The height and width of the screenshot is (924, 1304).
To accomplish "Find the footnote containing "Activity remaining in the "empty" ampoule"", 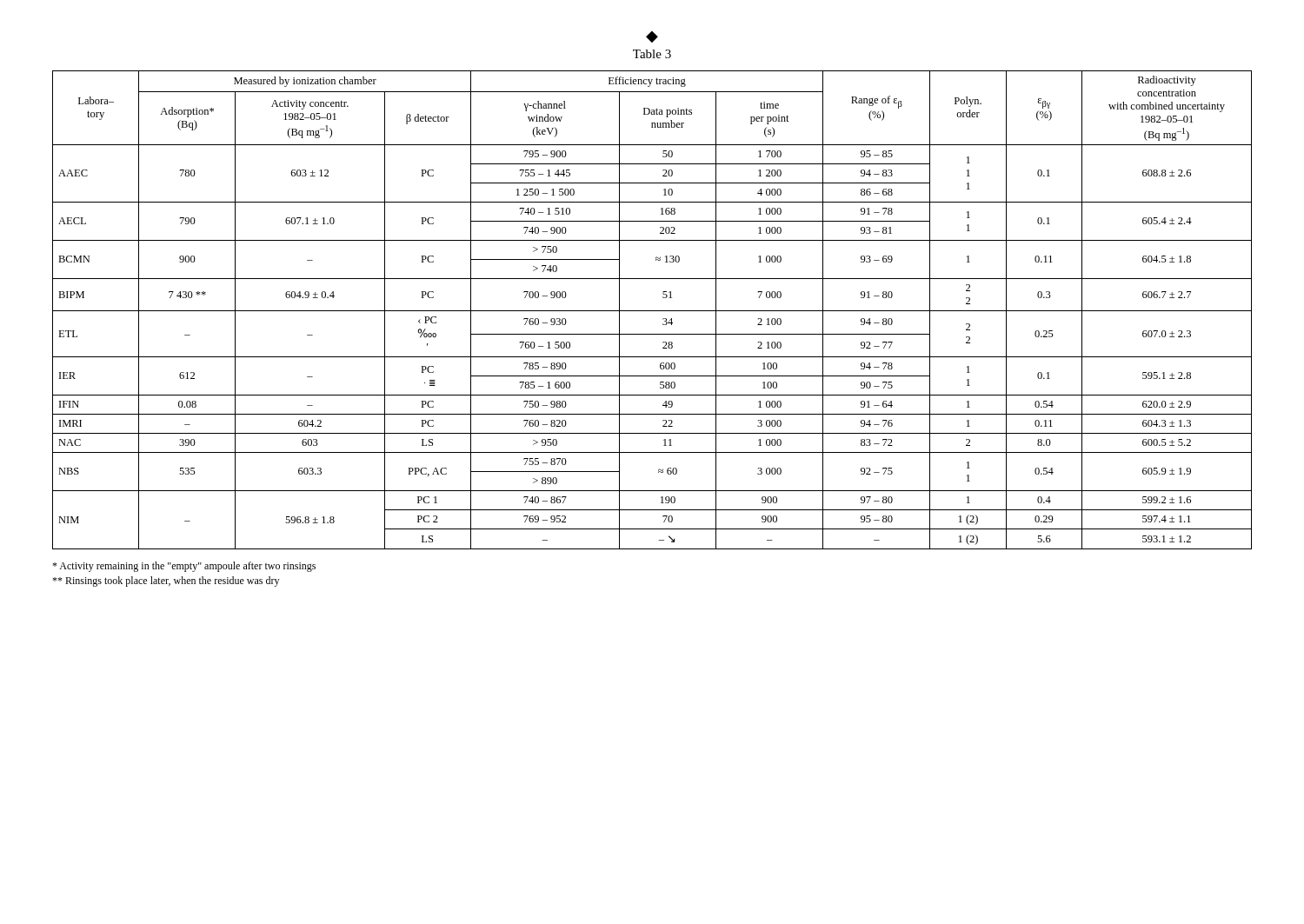I will coord(184,574).
